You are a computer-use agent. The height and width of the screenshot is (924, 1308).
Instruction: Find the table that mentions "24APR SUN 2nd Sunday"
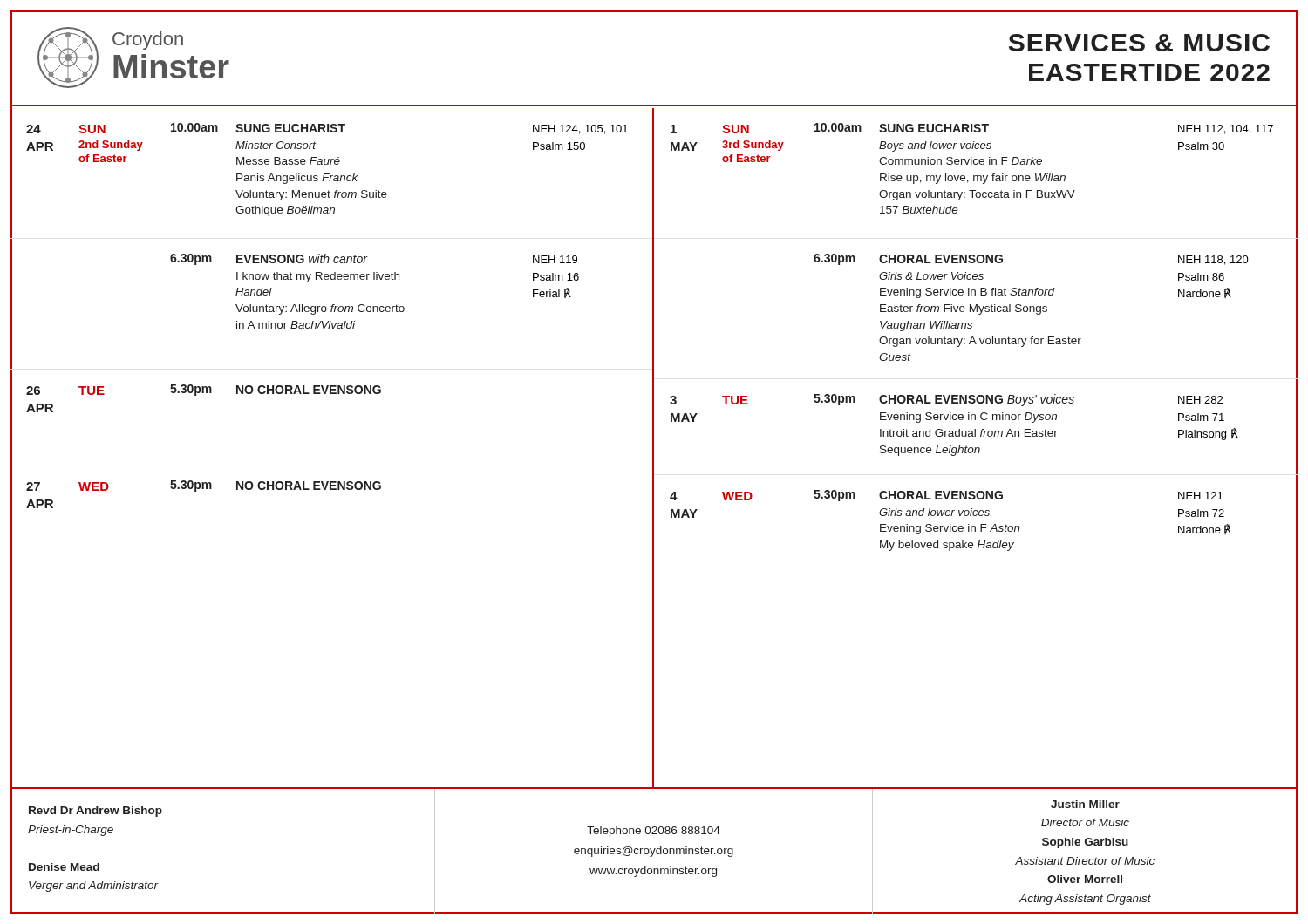tap(331, 173)
